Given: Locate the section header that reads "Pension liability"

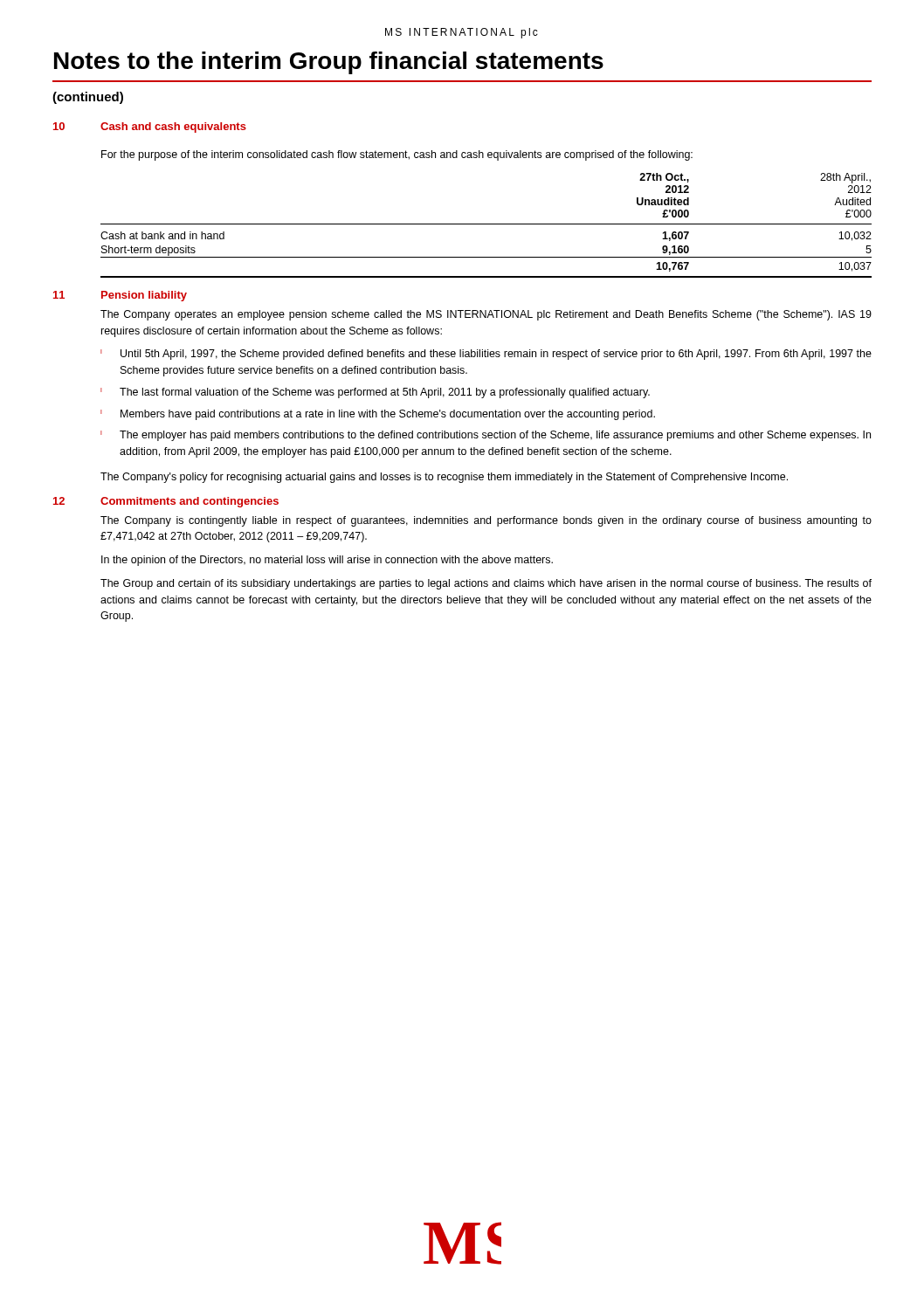Looking at the screenshot, I should [144, 295].
